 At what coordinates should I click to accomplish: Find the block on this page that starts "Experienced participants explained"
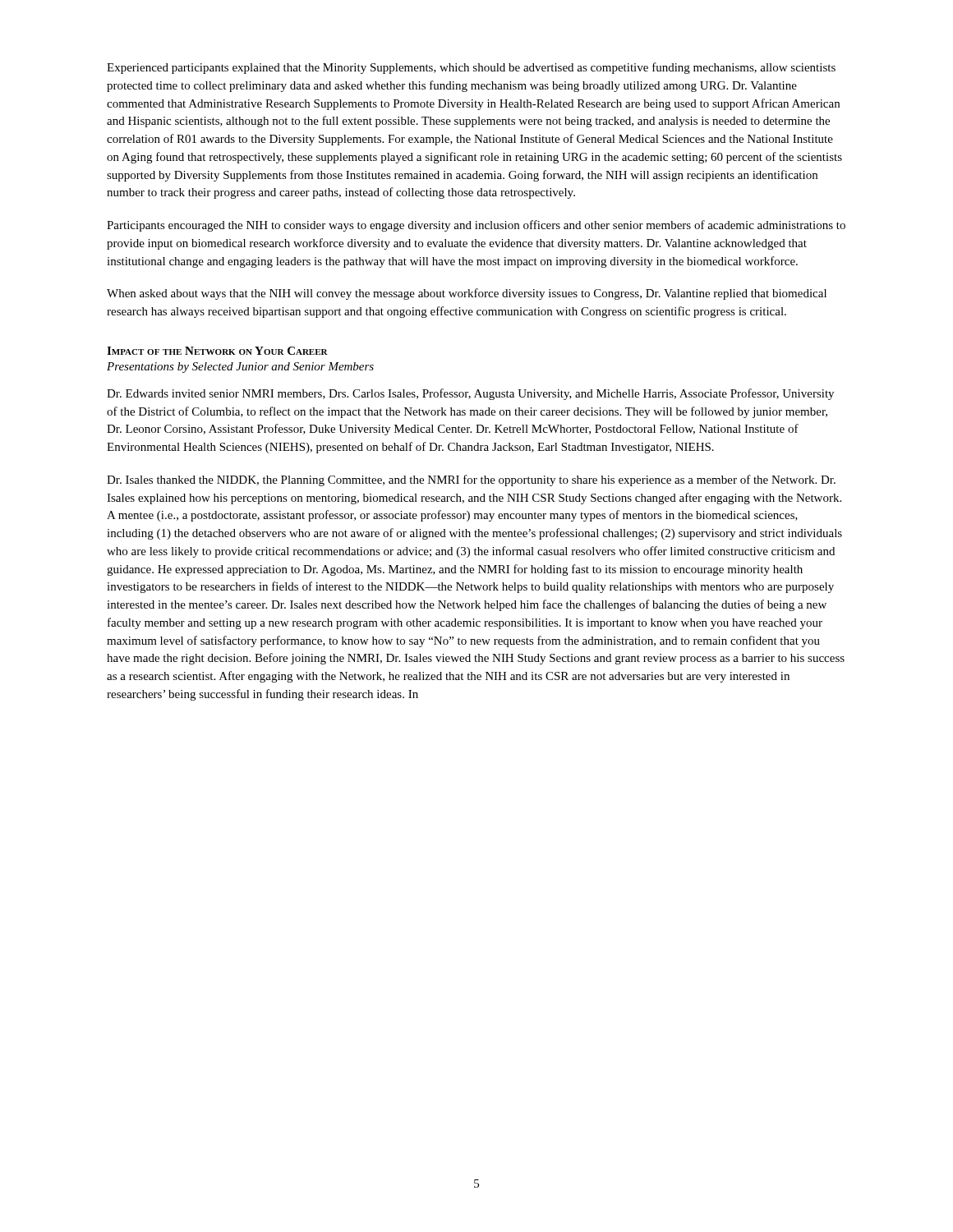(474, 130)
